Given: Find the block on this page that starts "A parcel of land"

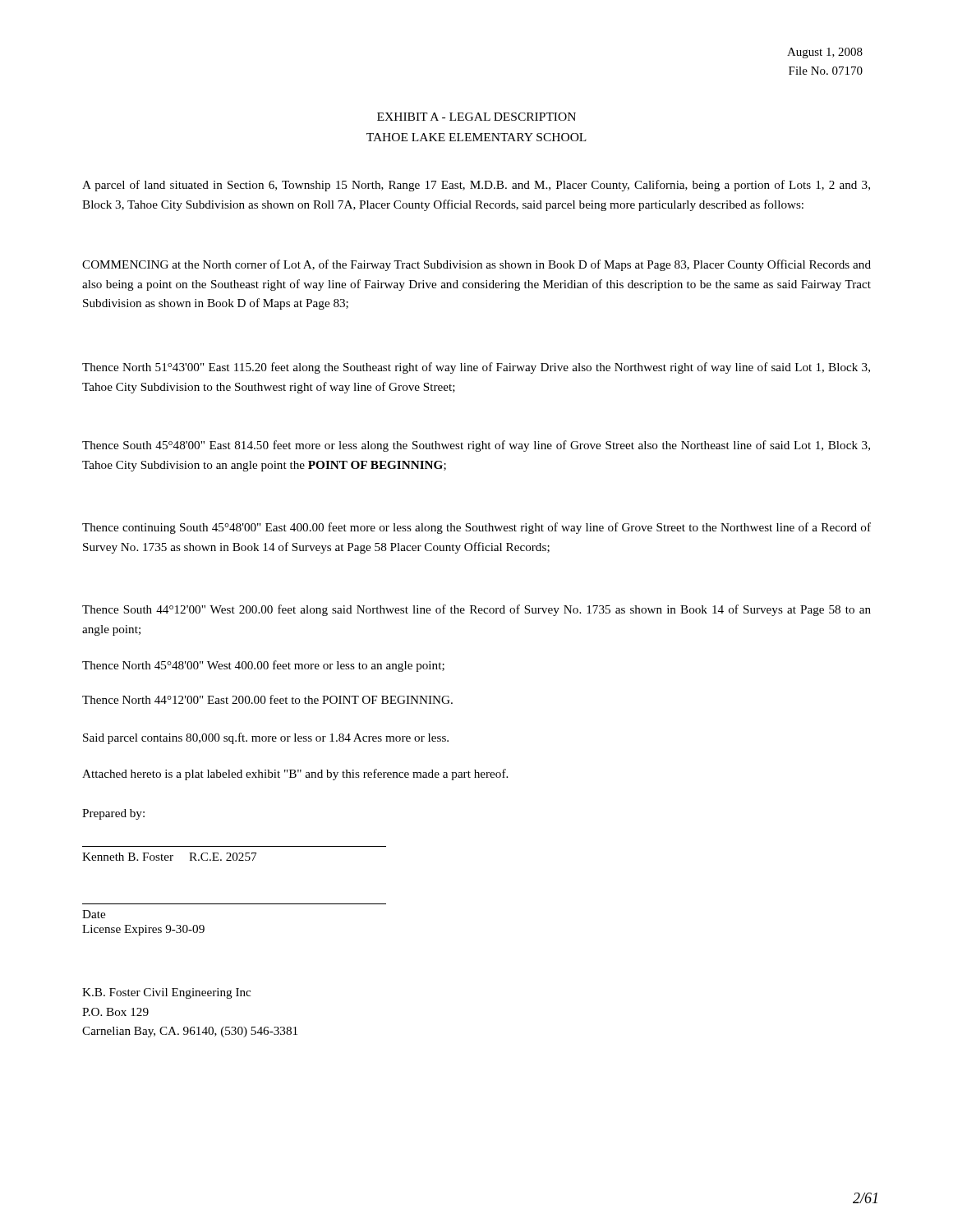Looking at the screenshot, I should pos(476,194).
